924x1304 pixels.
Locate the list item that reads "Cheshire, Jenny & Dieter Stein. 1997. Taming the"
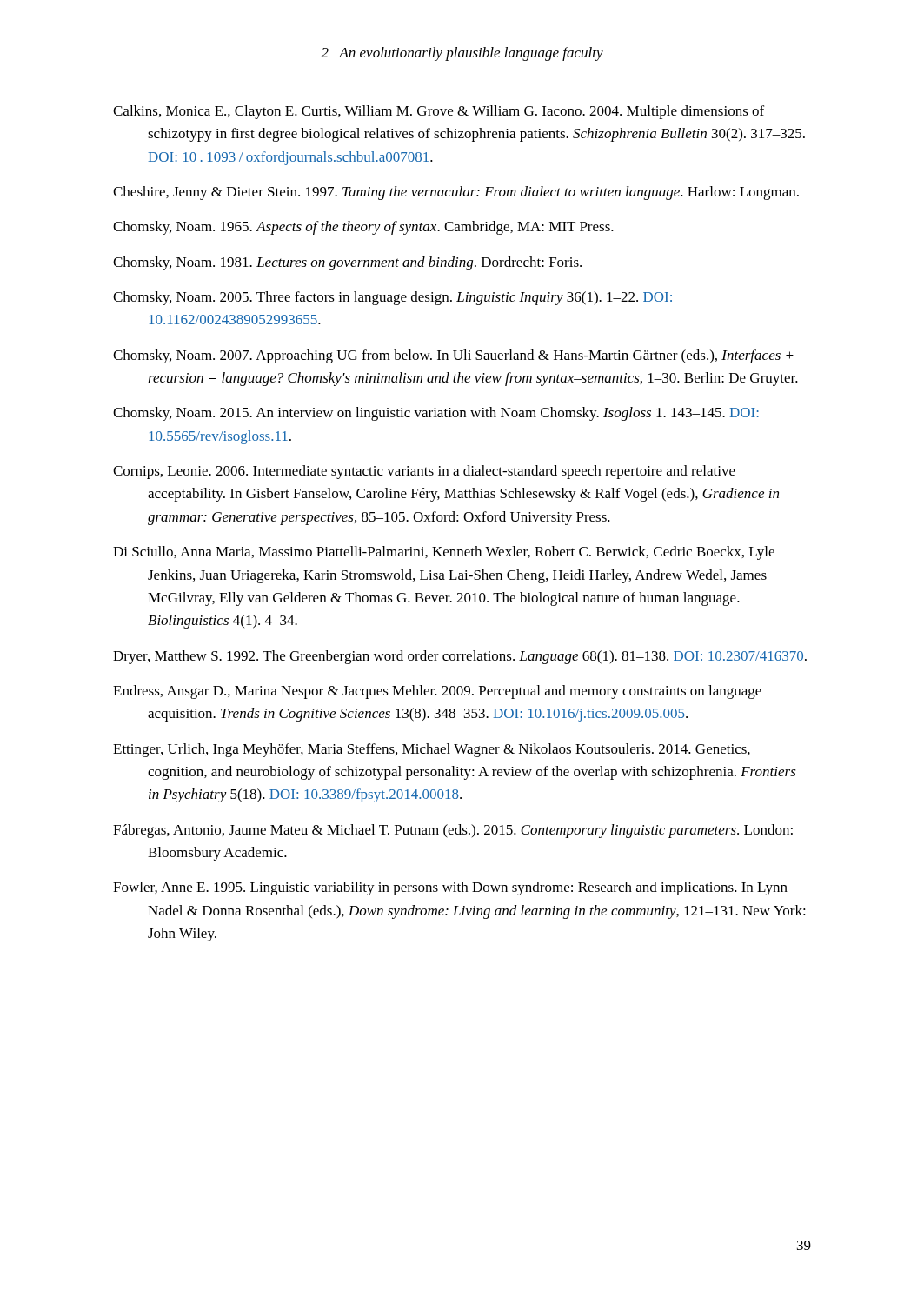coord(456,192)
